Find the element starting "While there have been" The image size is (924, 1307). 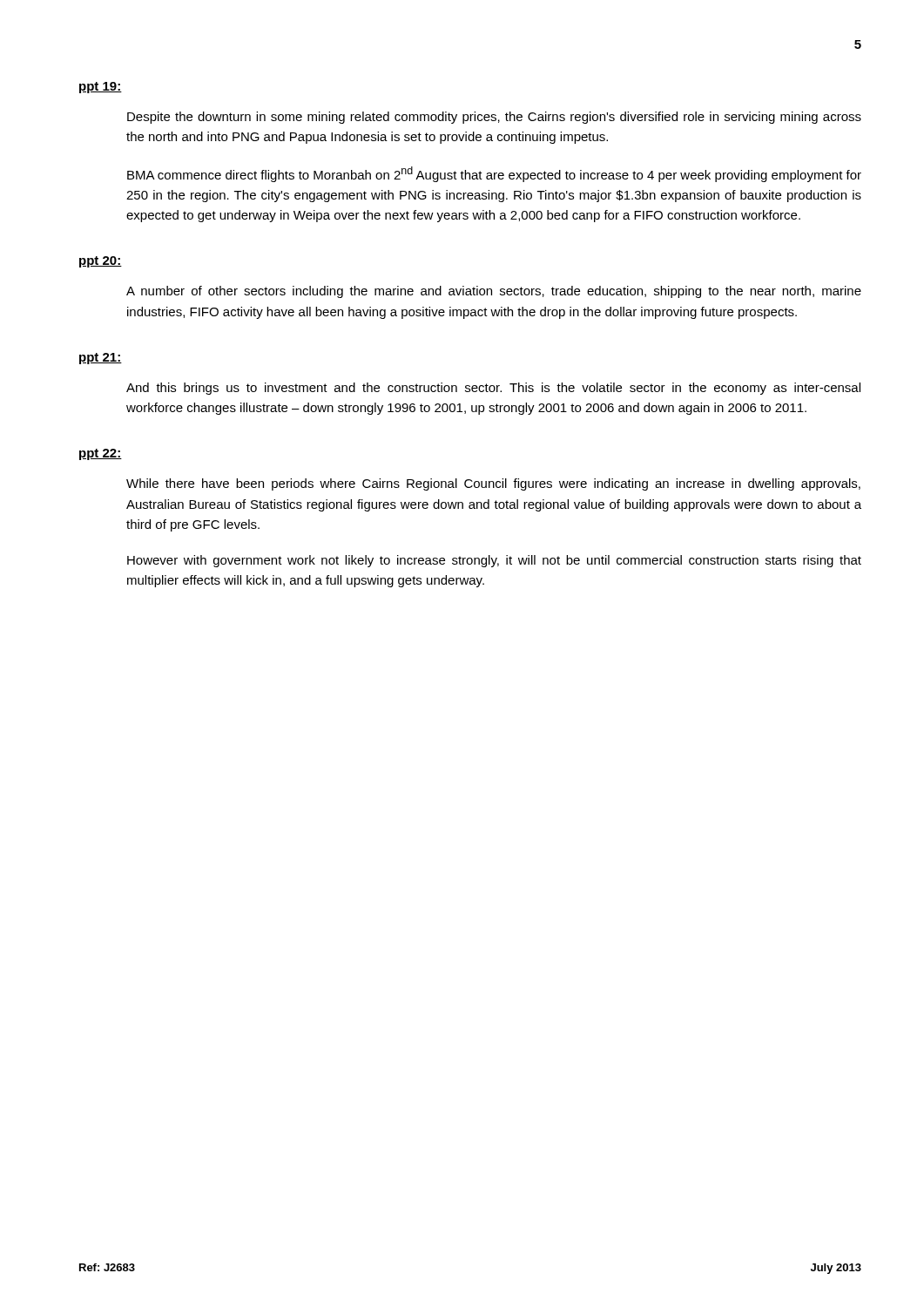pyautogui.click(x=494, y=504)
